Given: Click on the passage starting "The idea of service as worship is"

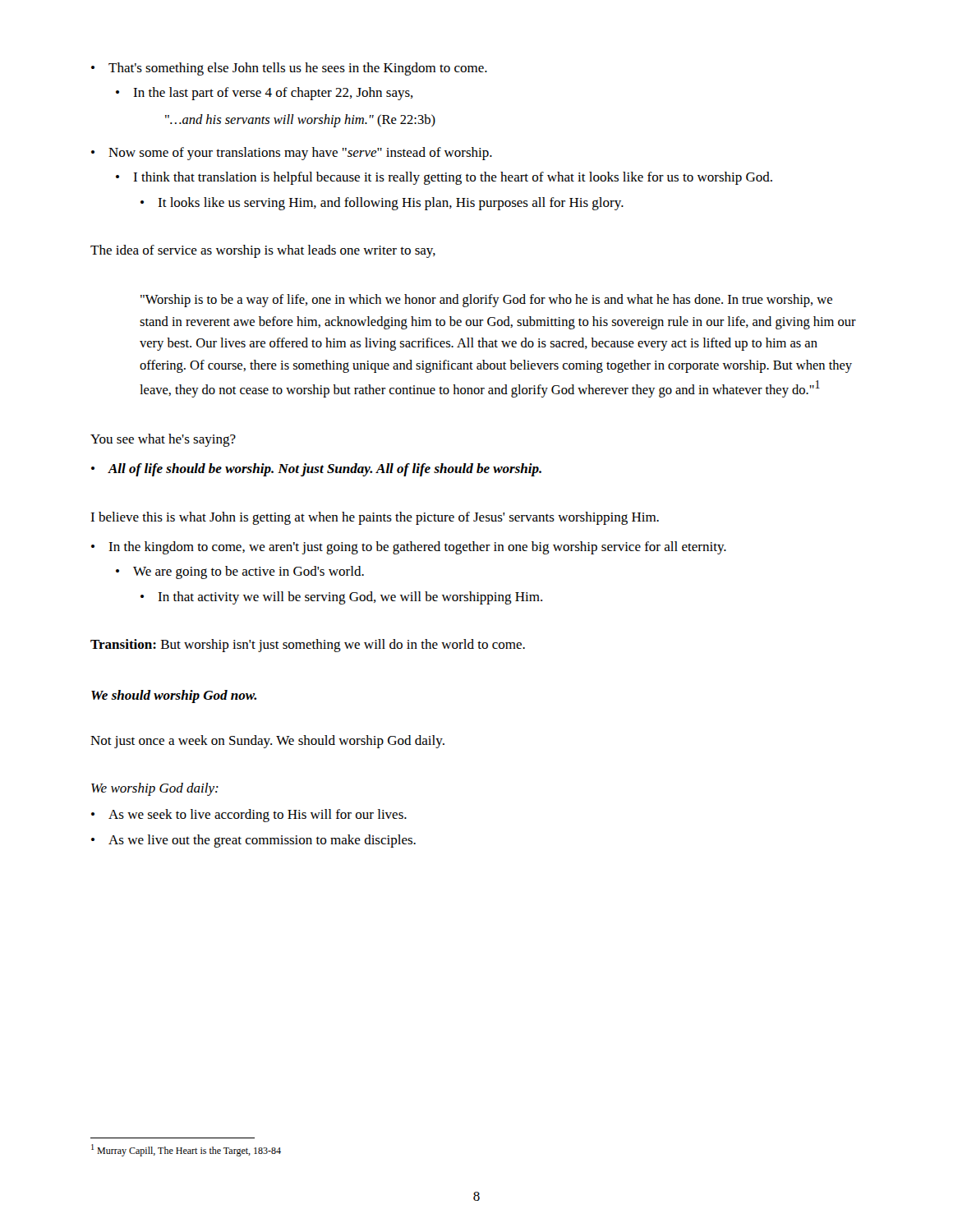Looking at the screenshot, I should click(263, 250).
